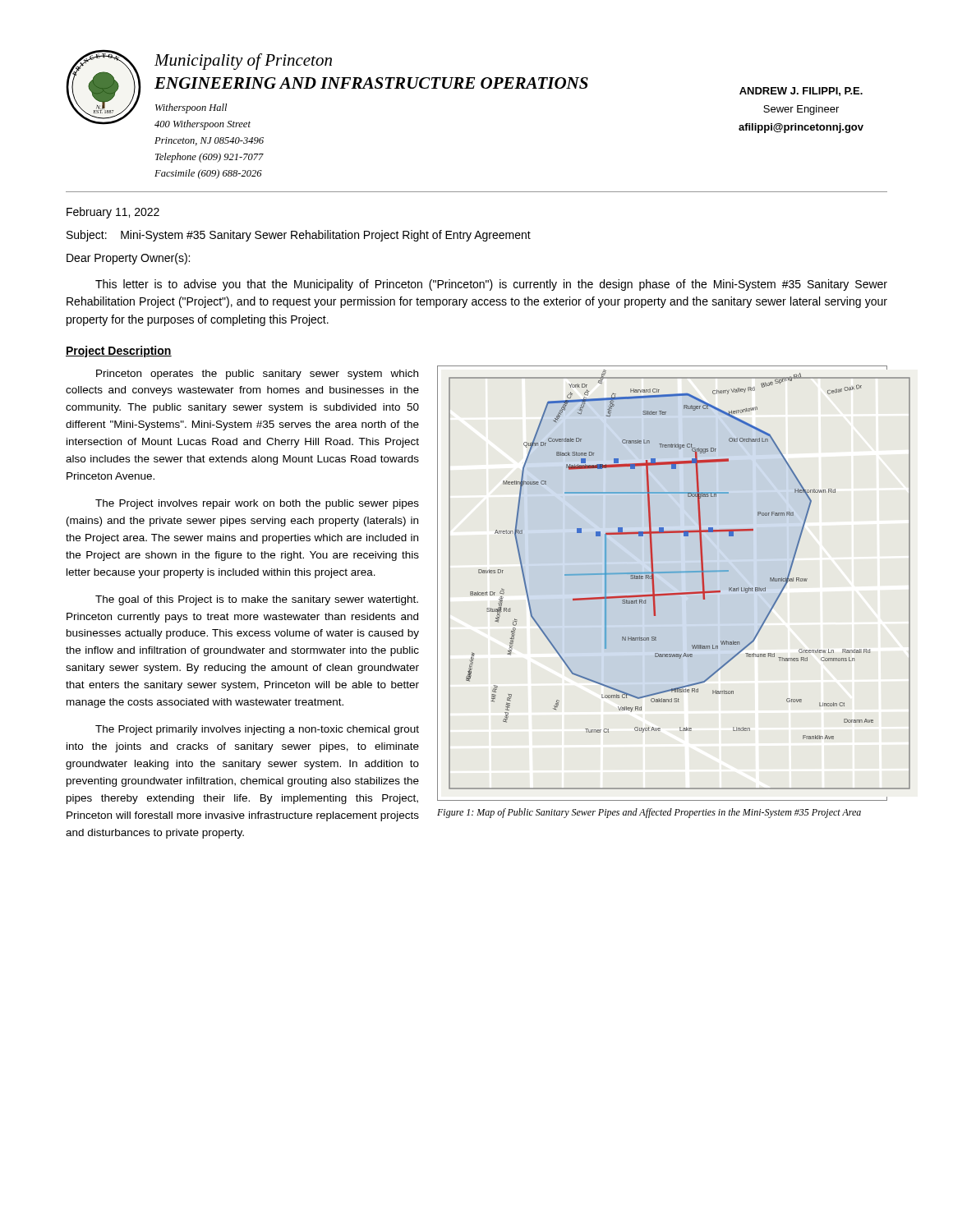The width and height of the screenshot is (953, 1232).
Task: Find the block on this page that starts "Princeton operates the public sanitary sewer system which"
Action: [242, 424]
